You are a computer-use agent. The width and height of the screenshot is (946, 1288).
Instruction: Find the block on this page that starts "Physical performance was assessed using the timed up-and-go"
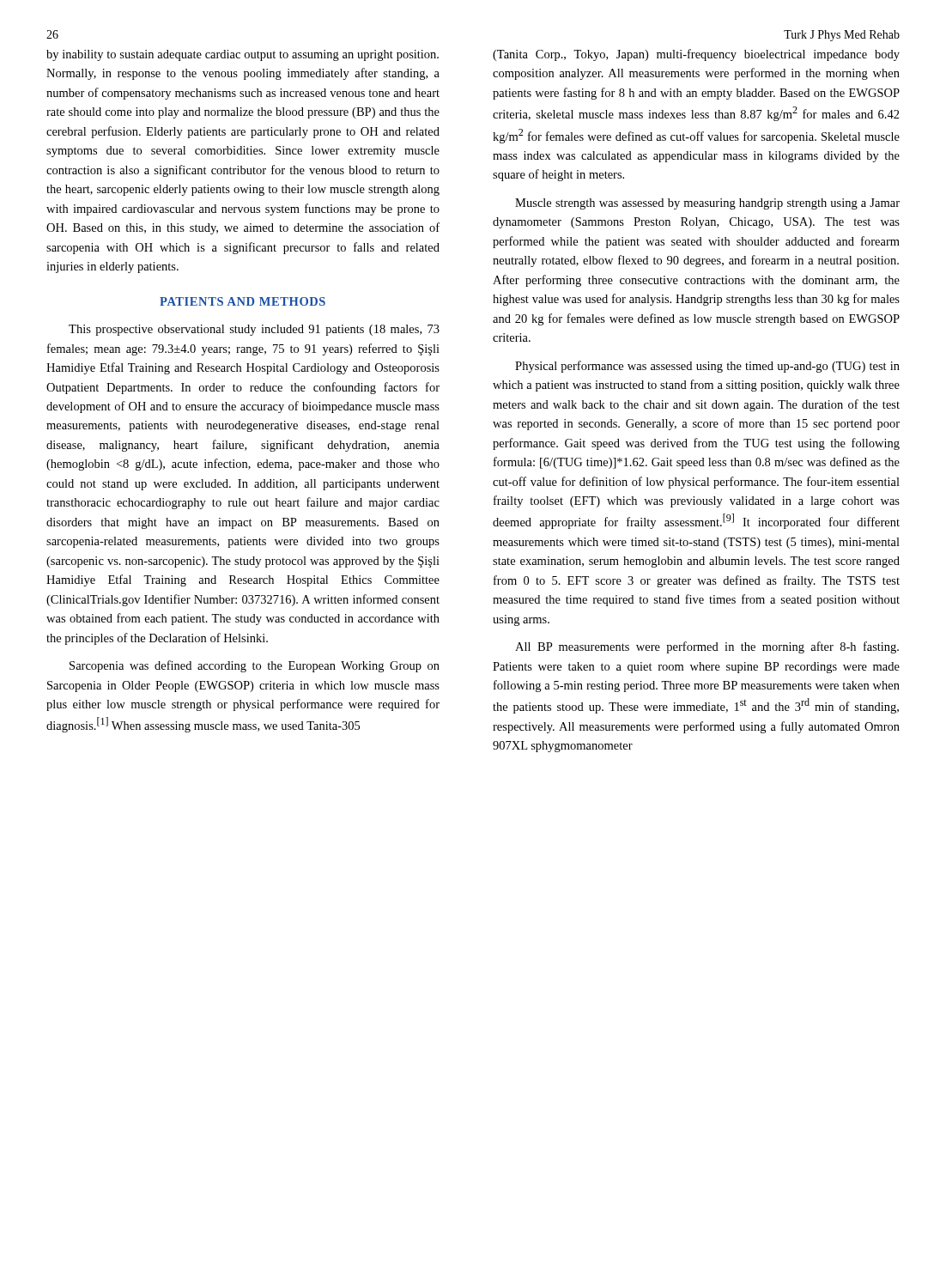click(696, 492)
